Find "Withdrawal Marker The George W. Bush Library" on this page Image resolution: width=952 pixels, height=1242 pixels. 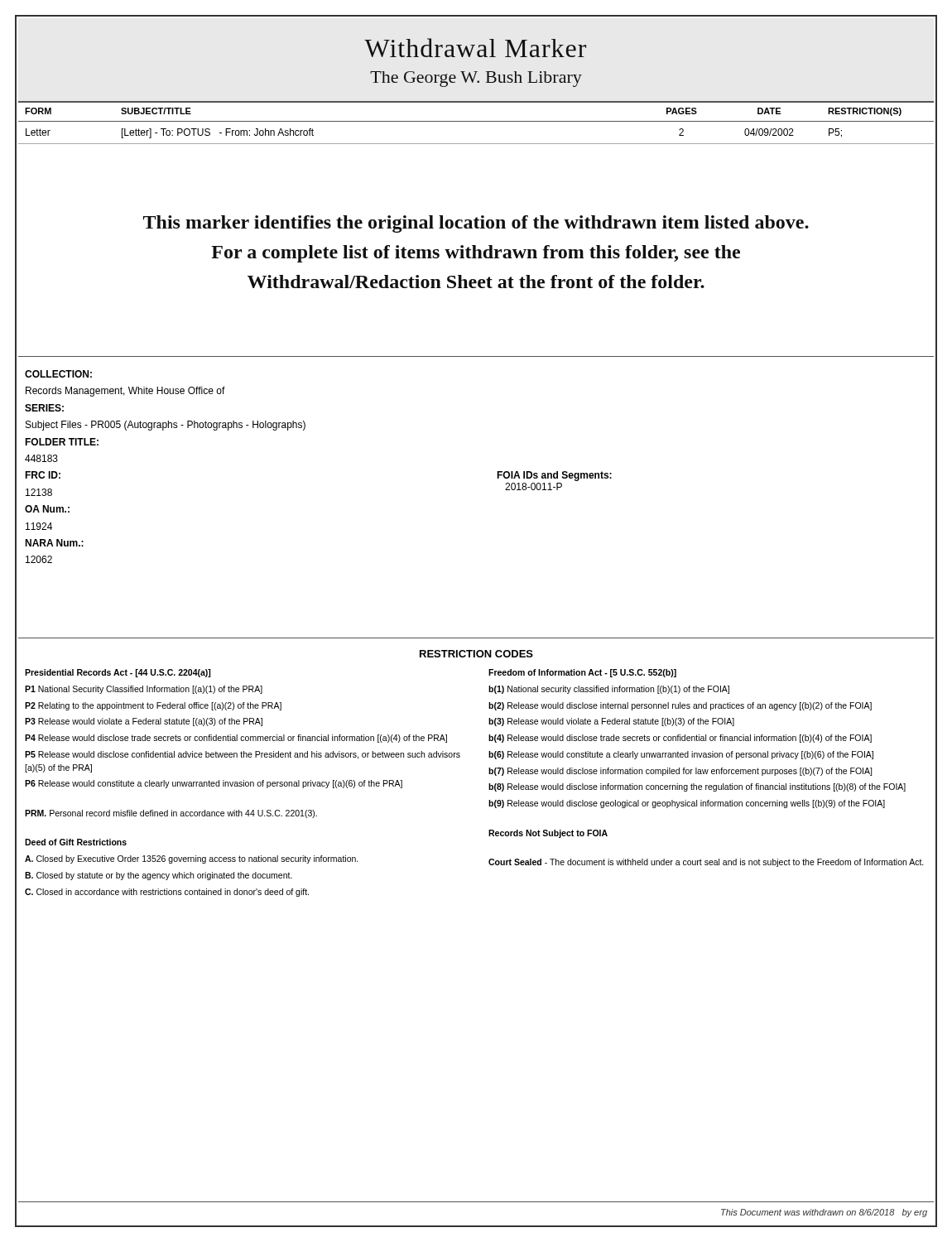pyautogui.click(x=476, y=60)
